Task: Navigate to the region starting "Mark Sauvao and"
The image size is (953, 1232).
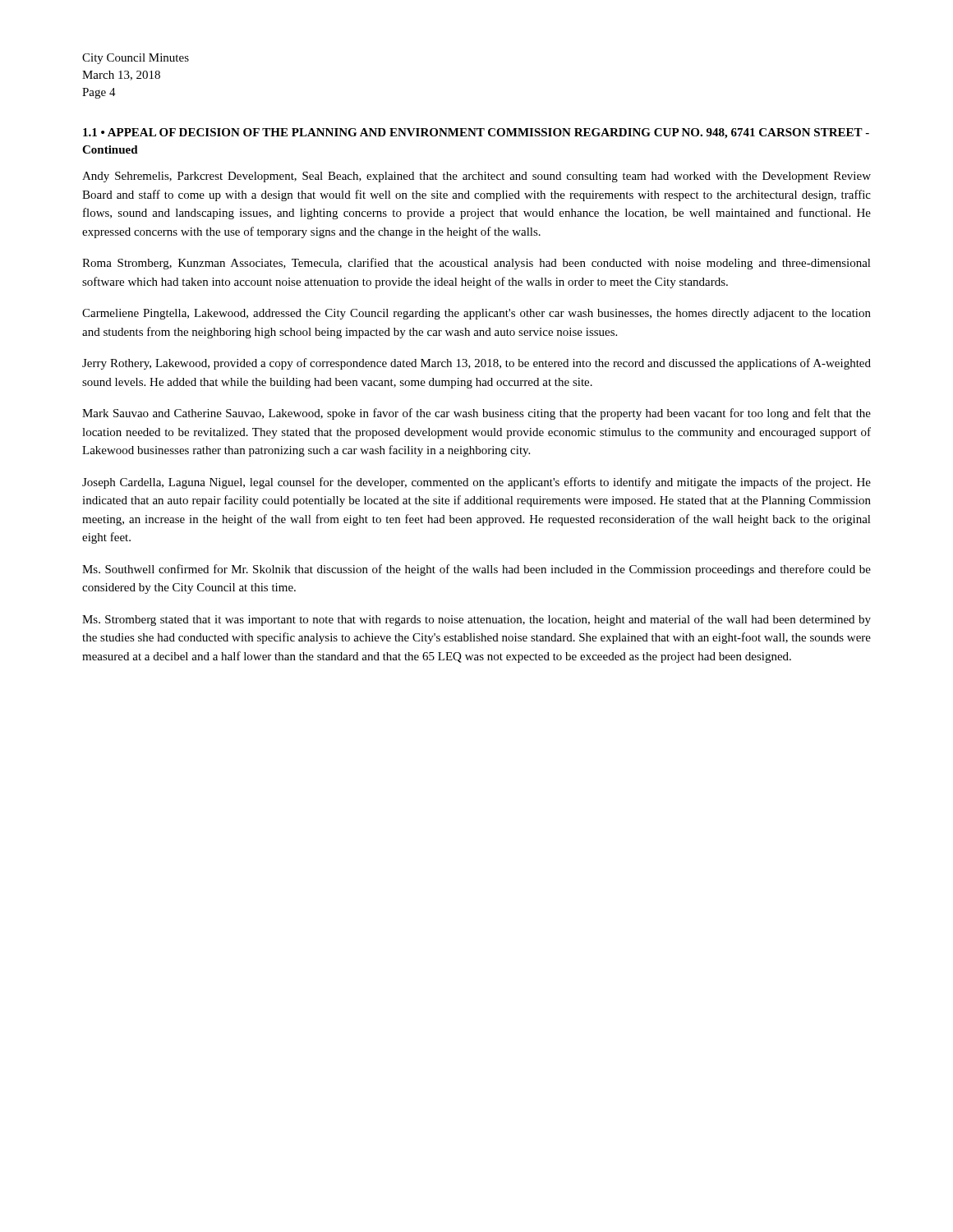Action: point(476,432)
